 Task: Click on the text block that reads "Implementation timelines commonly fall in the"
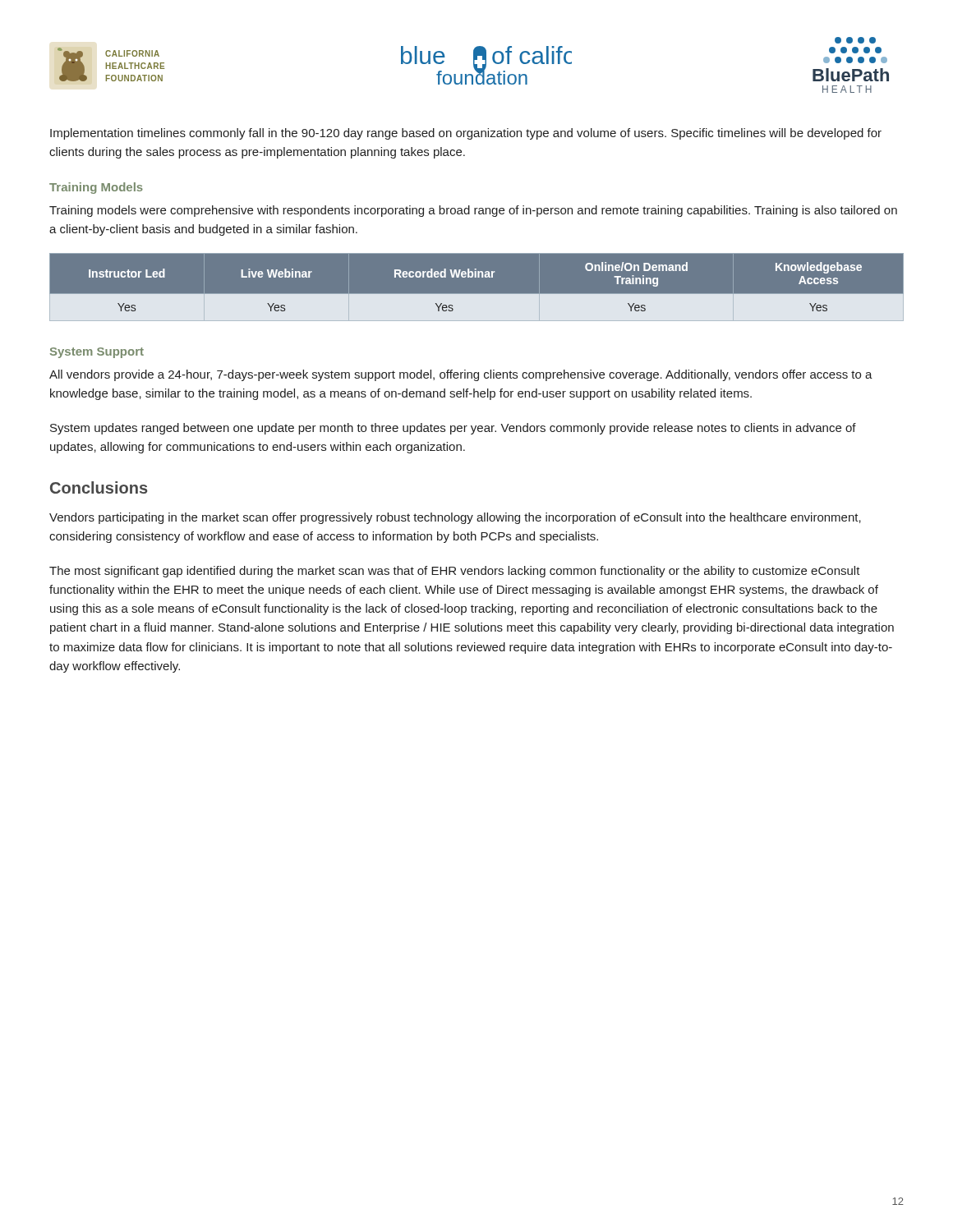point(465,142)
